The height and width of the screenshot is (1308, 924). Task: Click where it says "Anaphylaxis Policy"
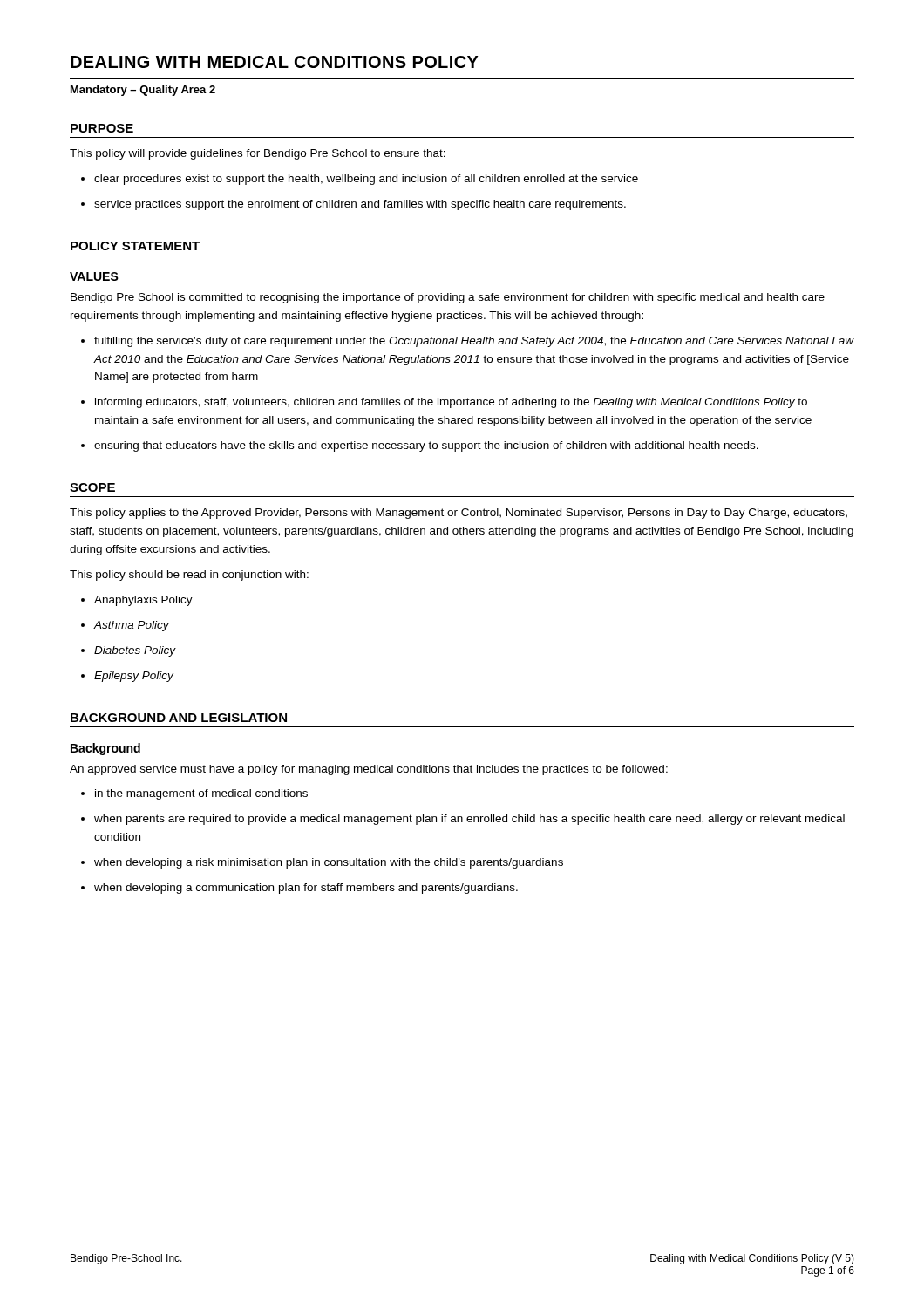137,601
